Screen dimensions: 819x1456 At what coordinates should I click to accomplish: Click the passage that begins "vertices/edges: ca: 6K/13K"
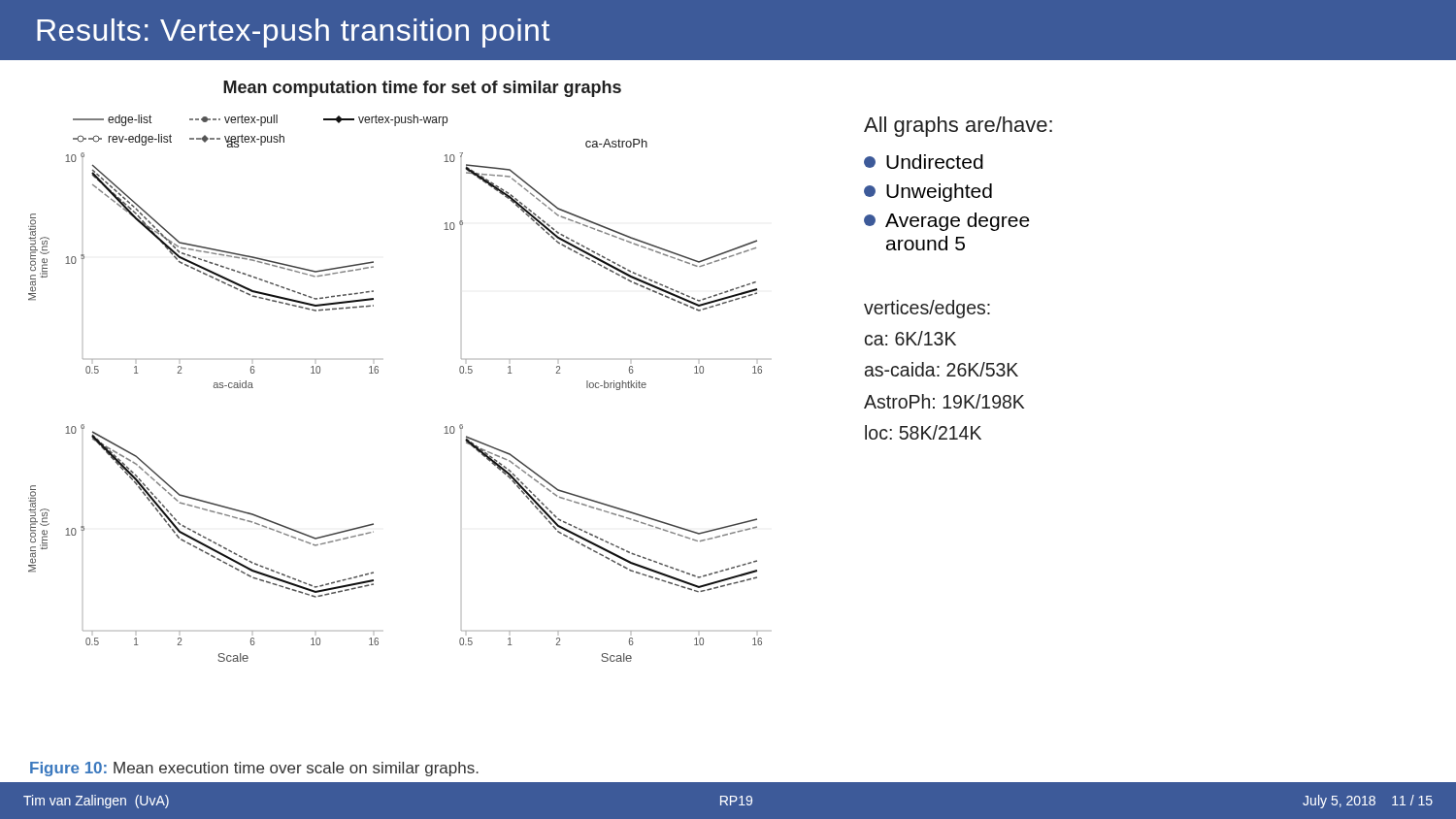944,370
